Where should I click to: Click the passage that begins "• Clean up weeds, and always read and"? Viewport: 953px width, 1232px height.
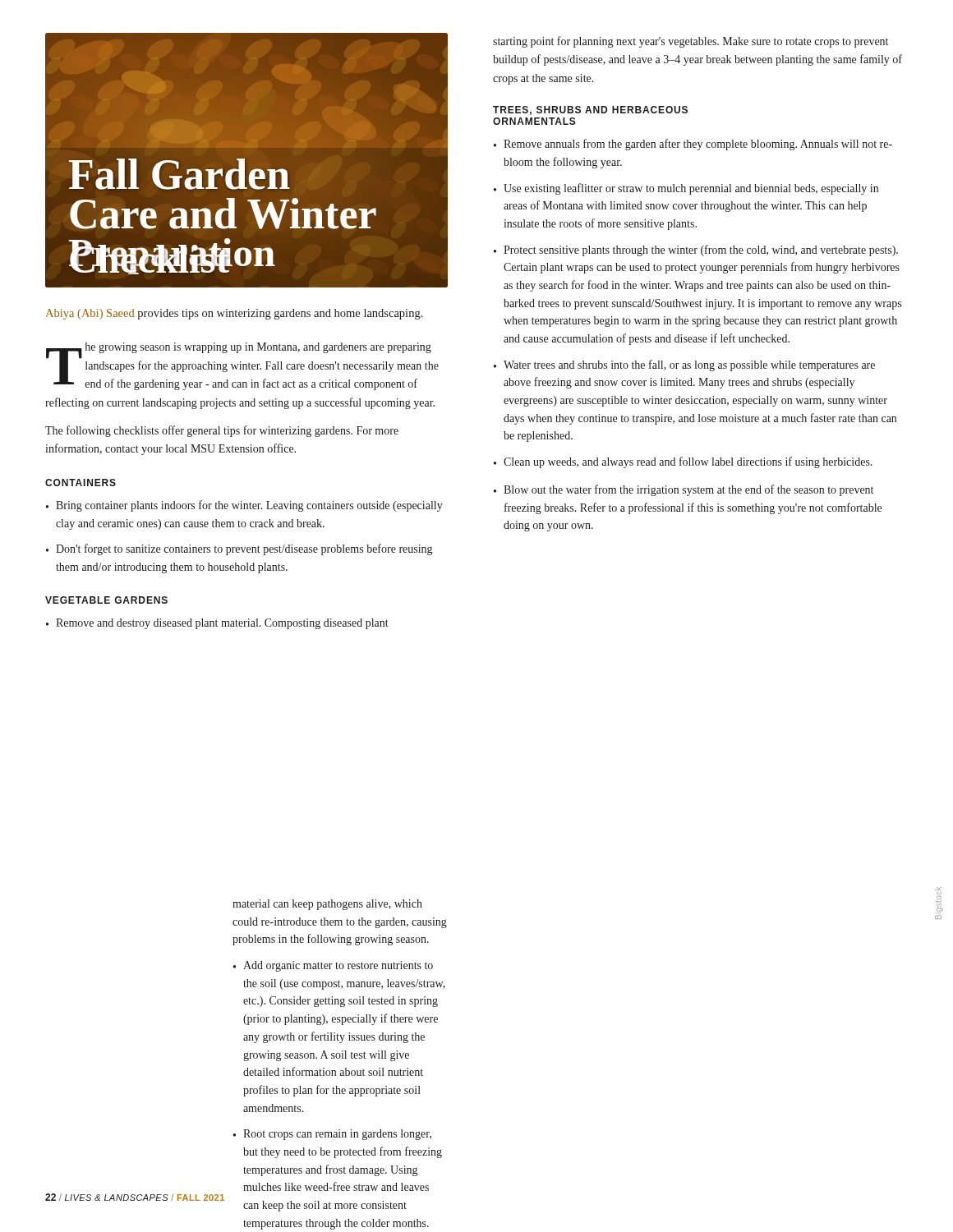683,463
